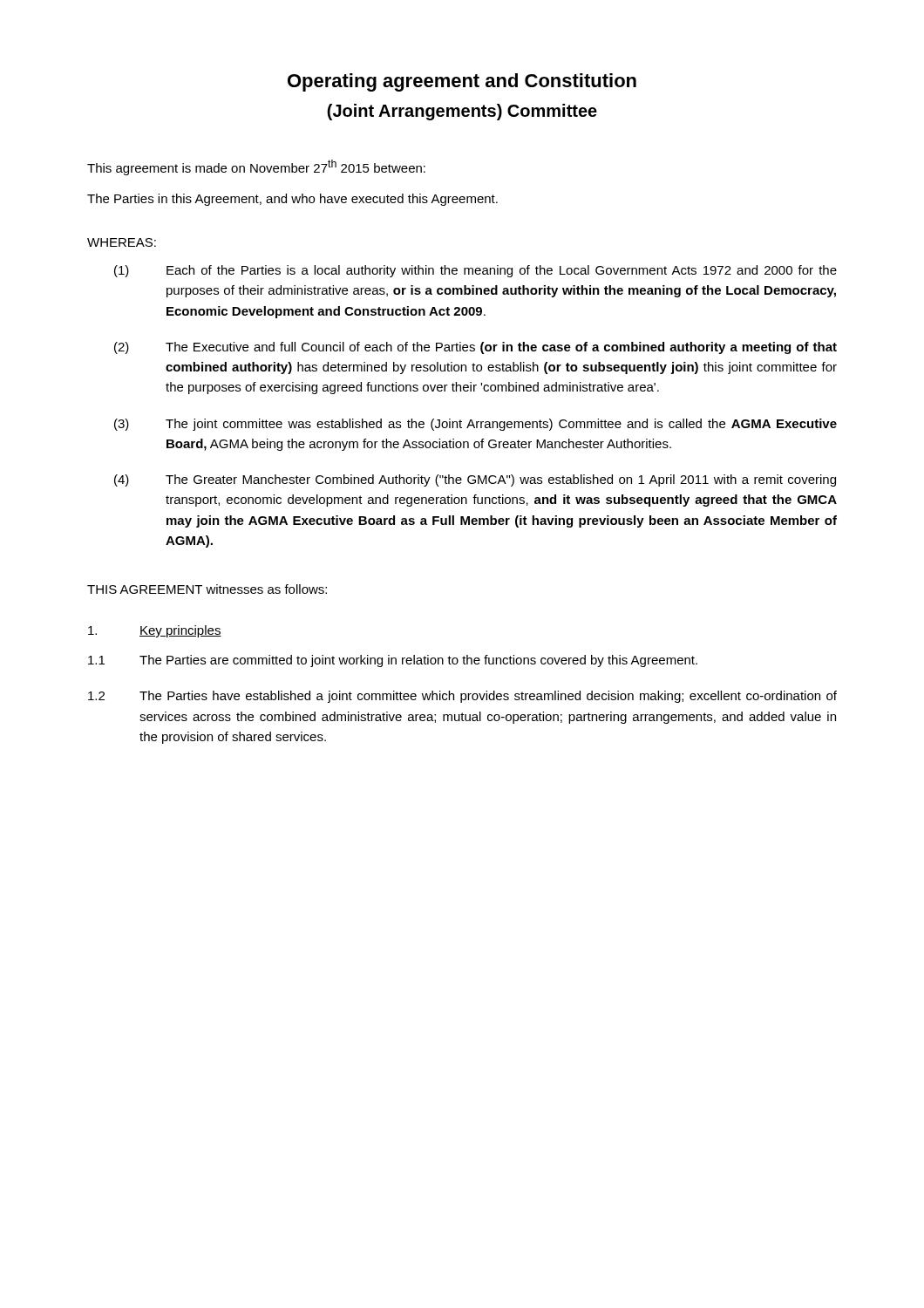Select the text that reads "THIS AGREEMENT witnesses as follows:"
The image size is (924, 1308).
208,589
